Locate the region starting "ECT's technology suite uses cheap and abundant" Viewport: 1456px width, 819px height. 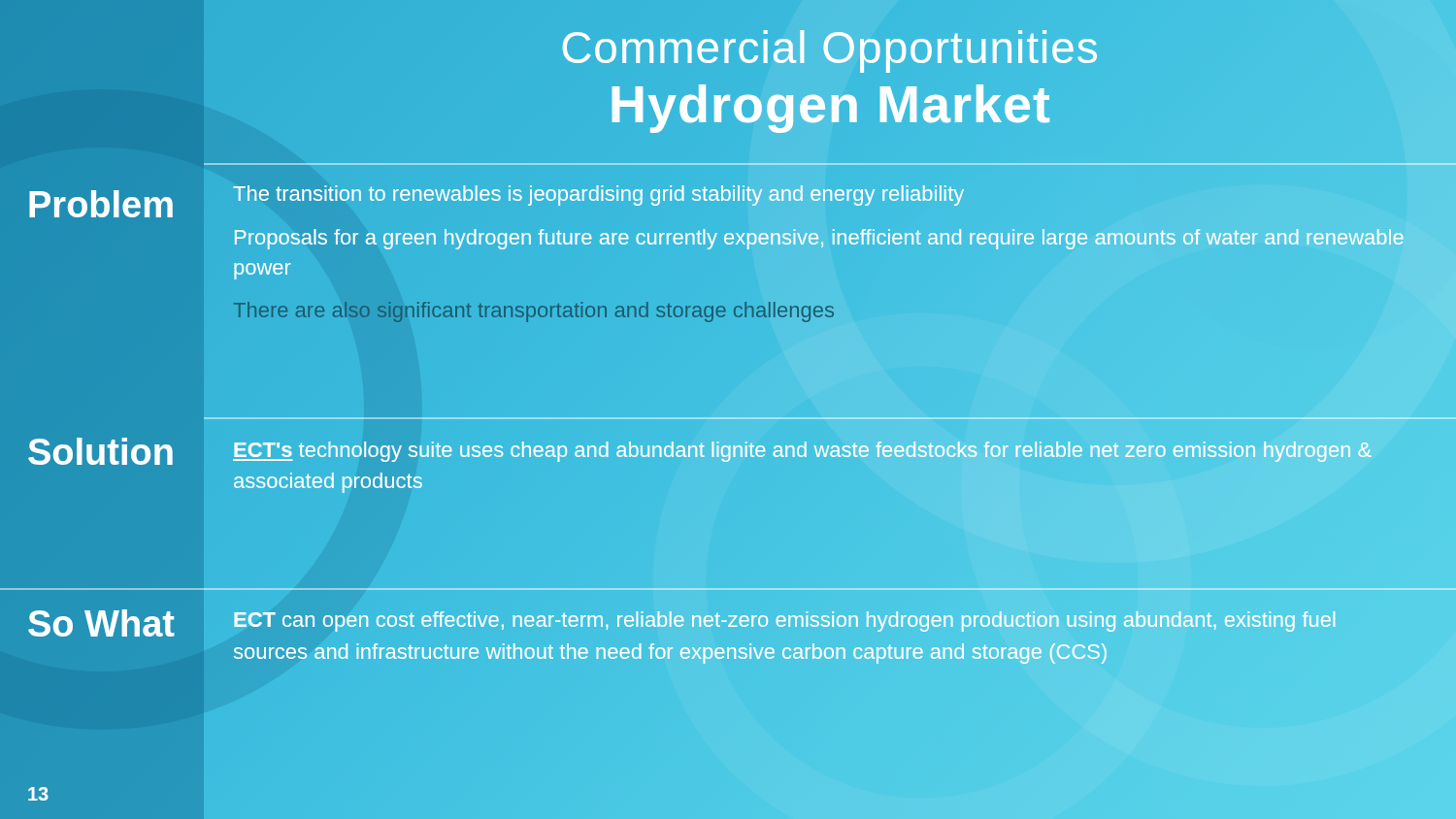click(x=802, y=465)
